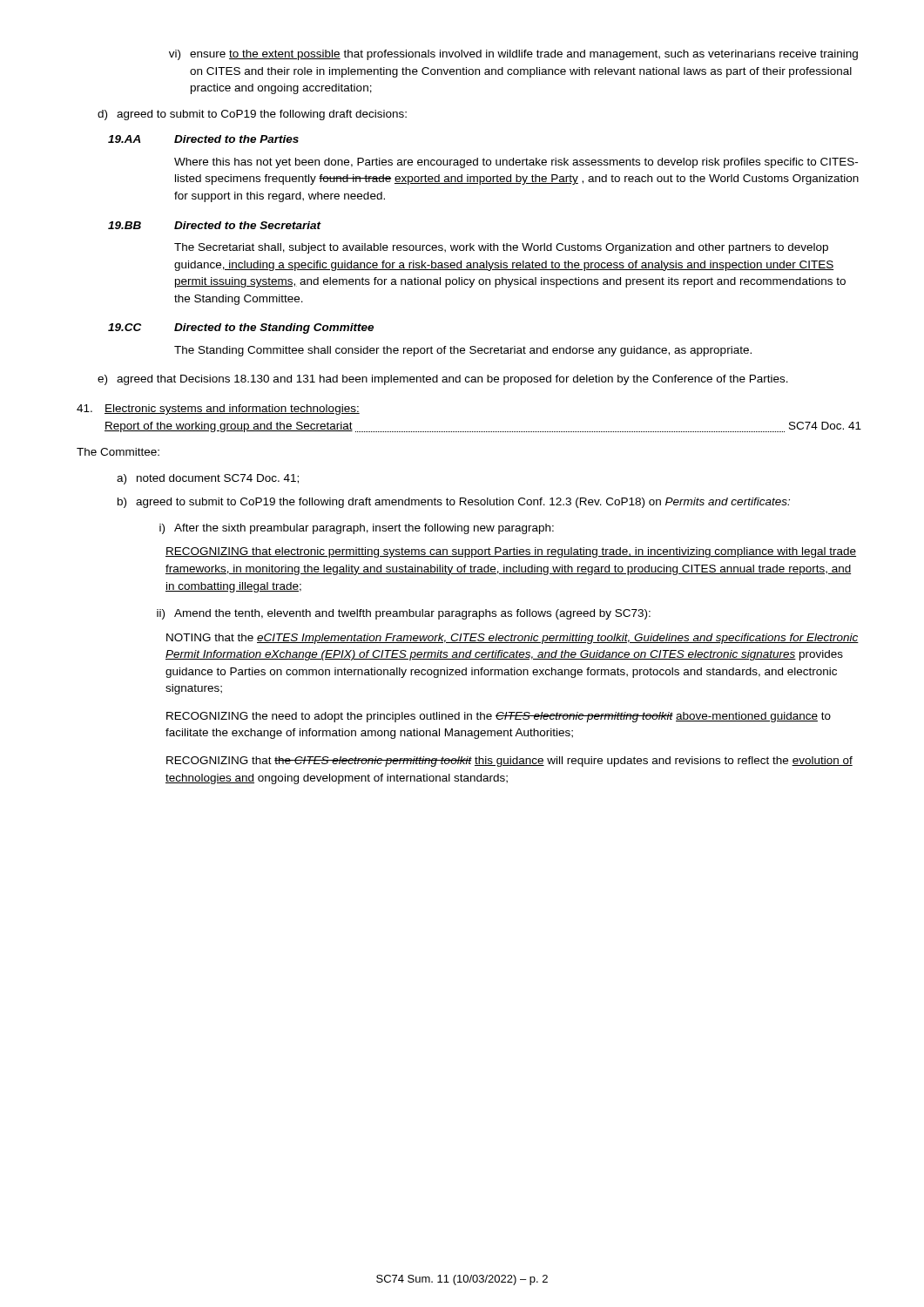Locate the list item that says "b) agreed to submit"
Viewport: 924px width, 1307px height.
pyautogui.click(x=479, y=502)
